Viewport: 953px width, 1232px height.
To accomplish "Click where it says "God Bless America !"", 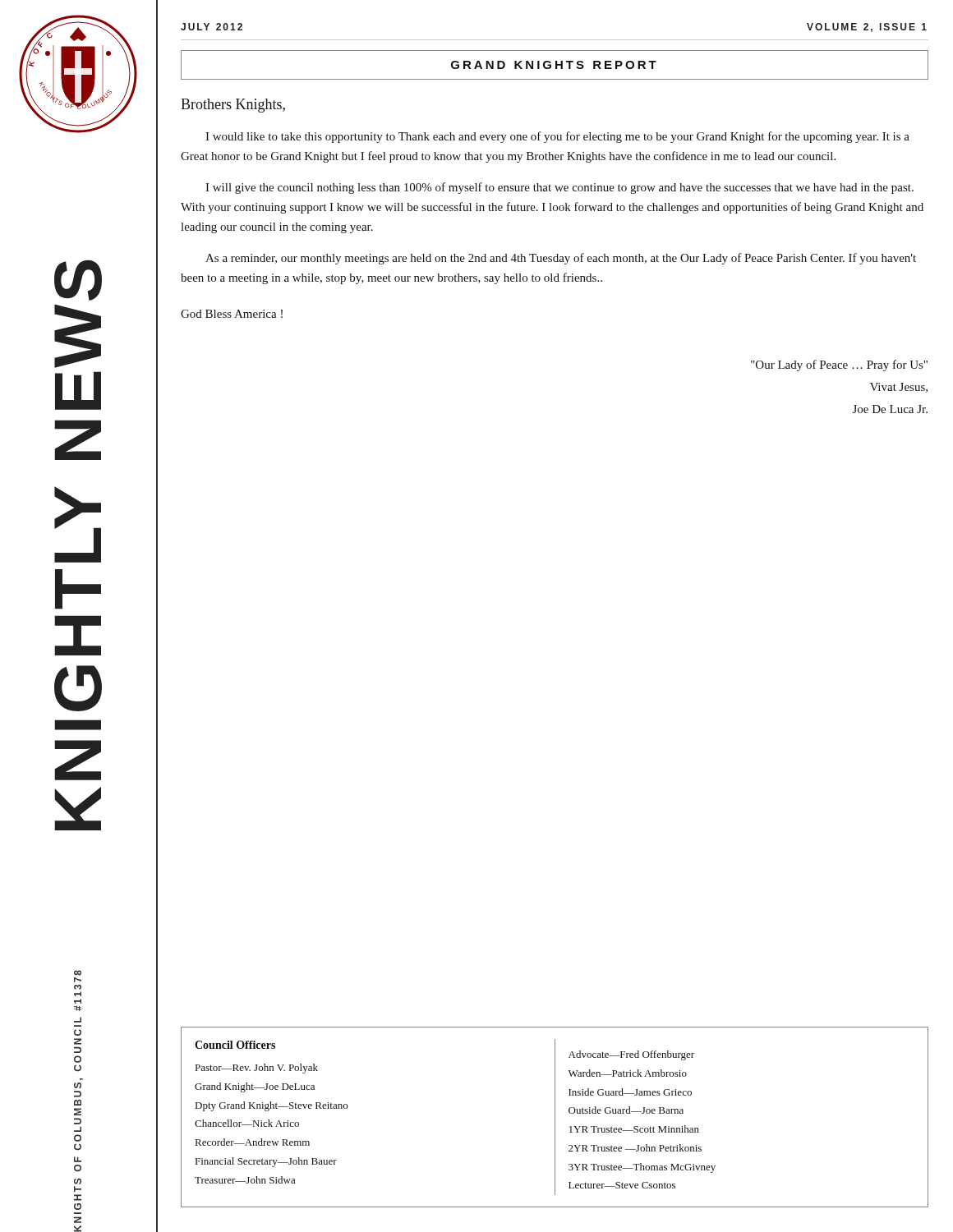I will click(232, 314).
